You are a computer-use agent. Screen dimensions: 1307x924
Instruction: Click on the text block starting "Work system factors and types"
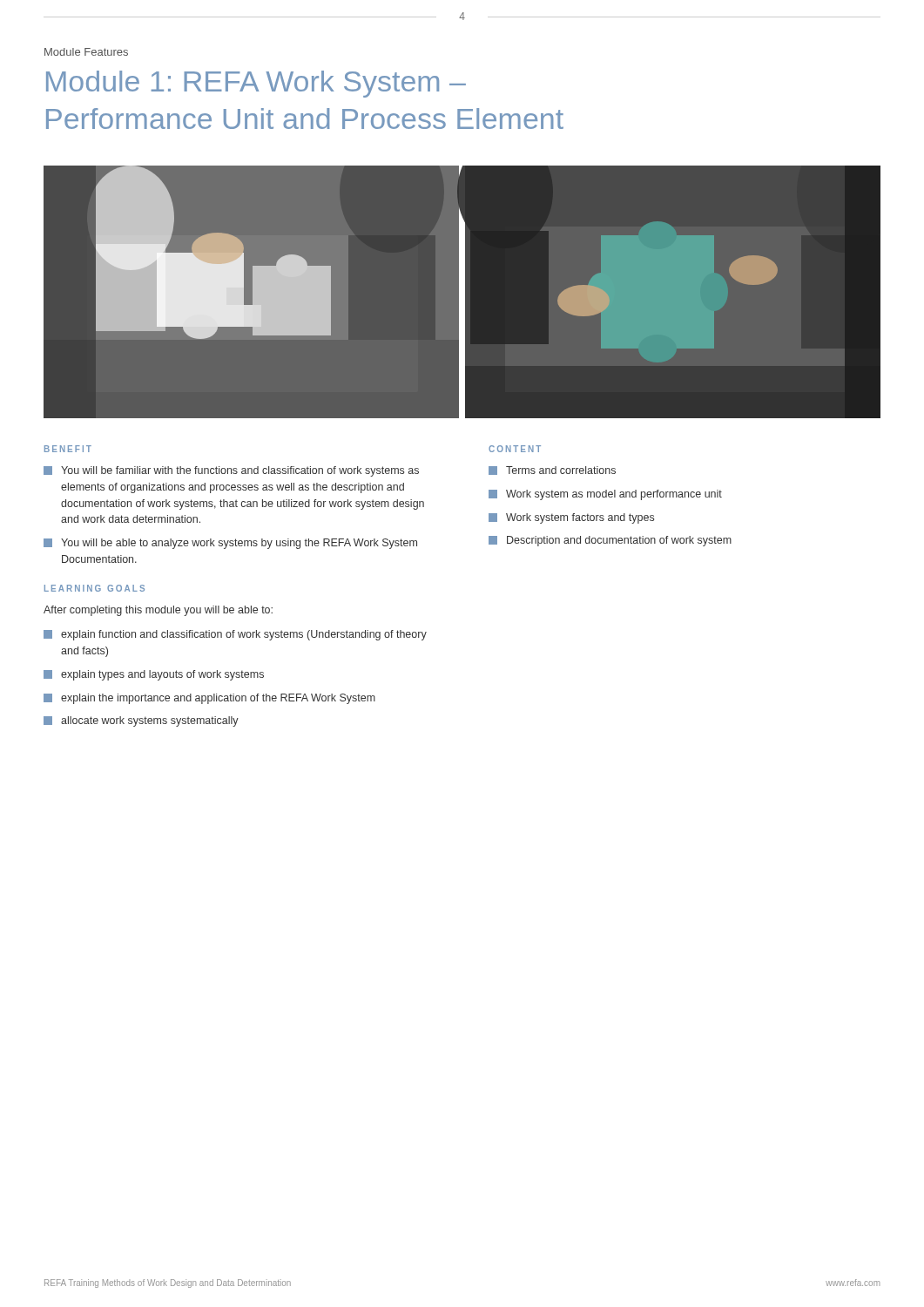(580, 517)
